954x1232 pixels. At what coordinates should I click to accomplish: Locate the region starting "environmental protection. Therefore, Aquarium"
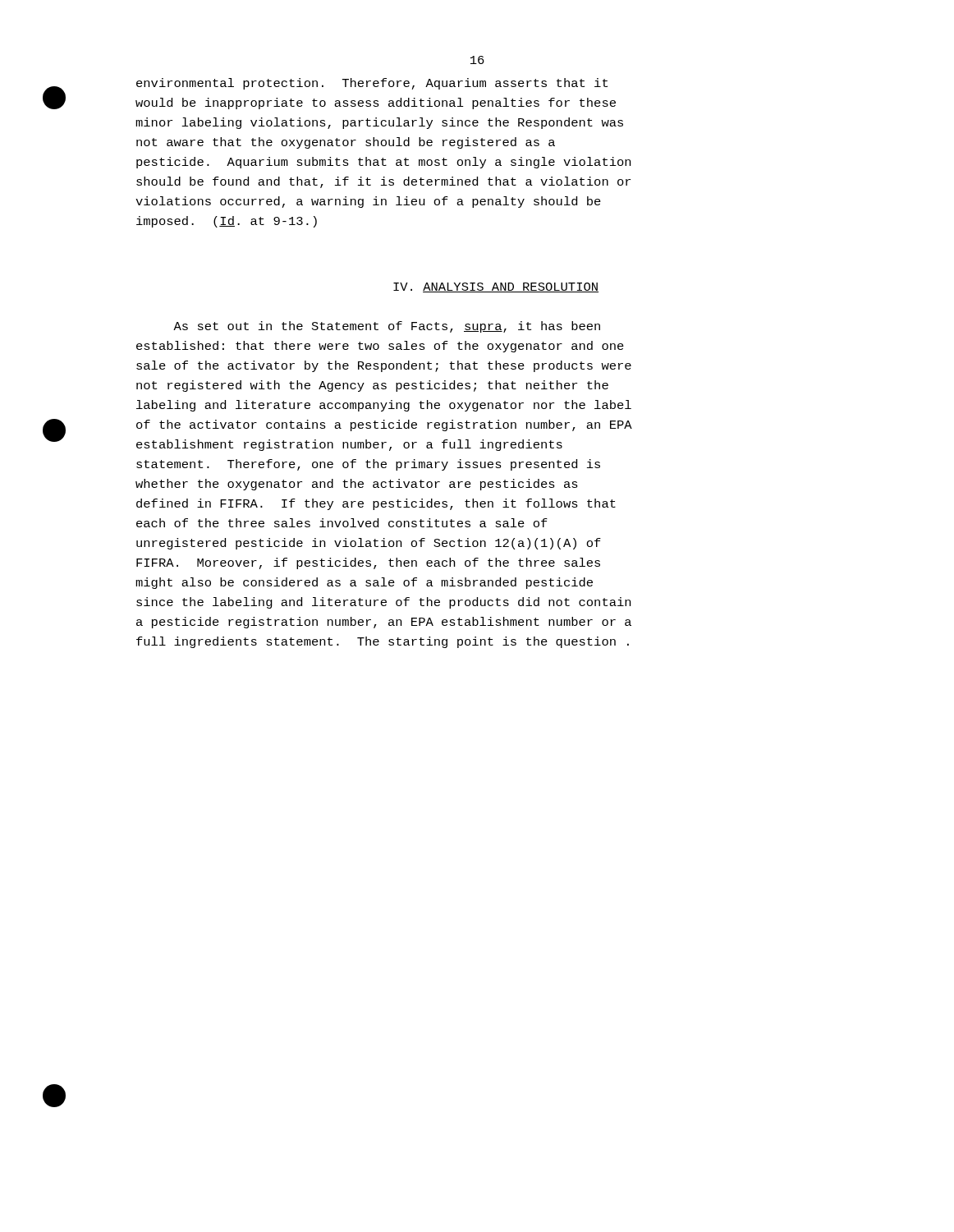point(384,153)
